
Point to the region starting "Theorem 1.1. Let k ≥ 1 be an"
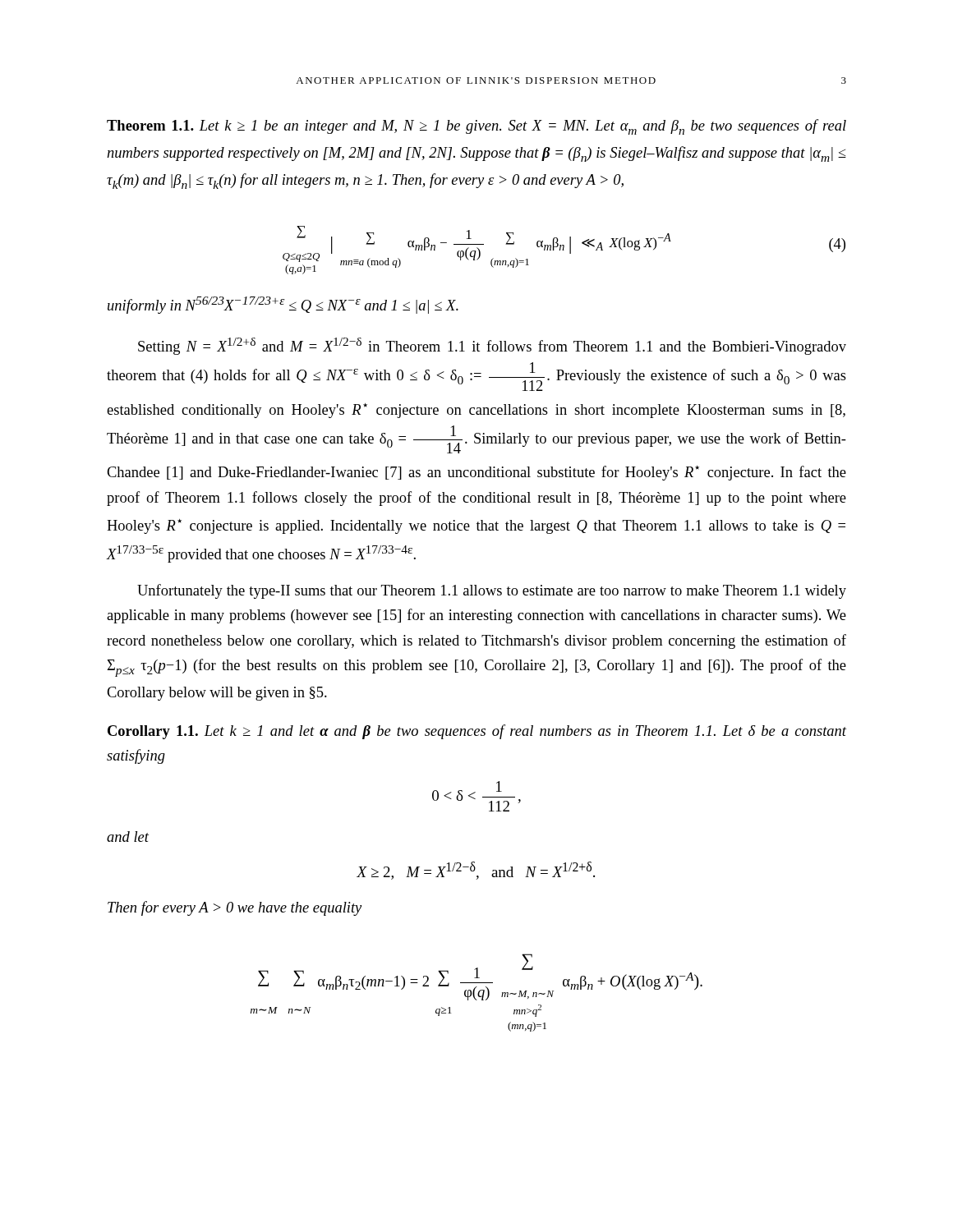pos(476,154)
